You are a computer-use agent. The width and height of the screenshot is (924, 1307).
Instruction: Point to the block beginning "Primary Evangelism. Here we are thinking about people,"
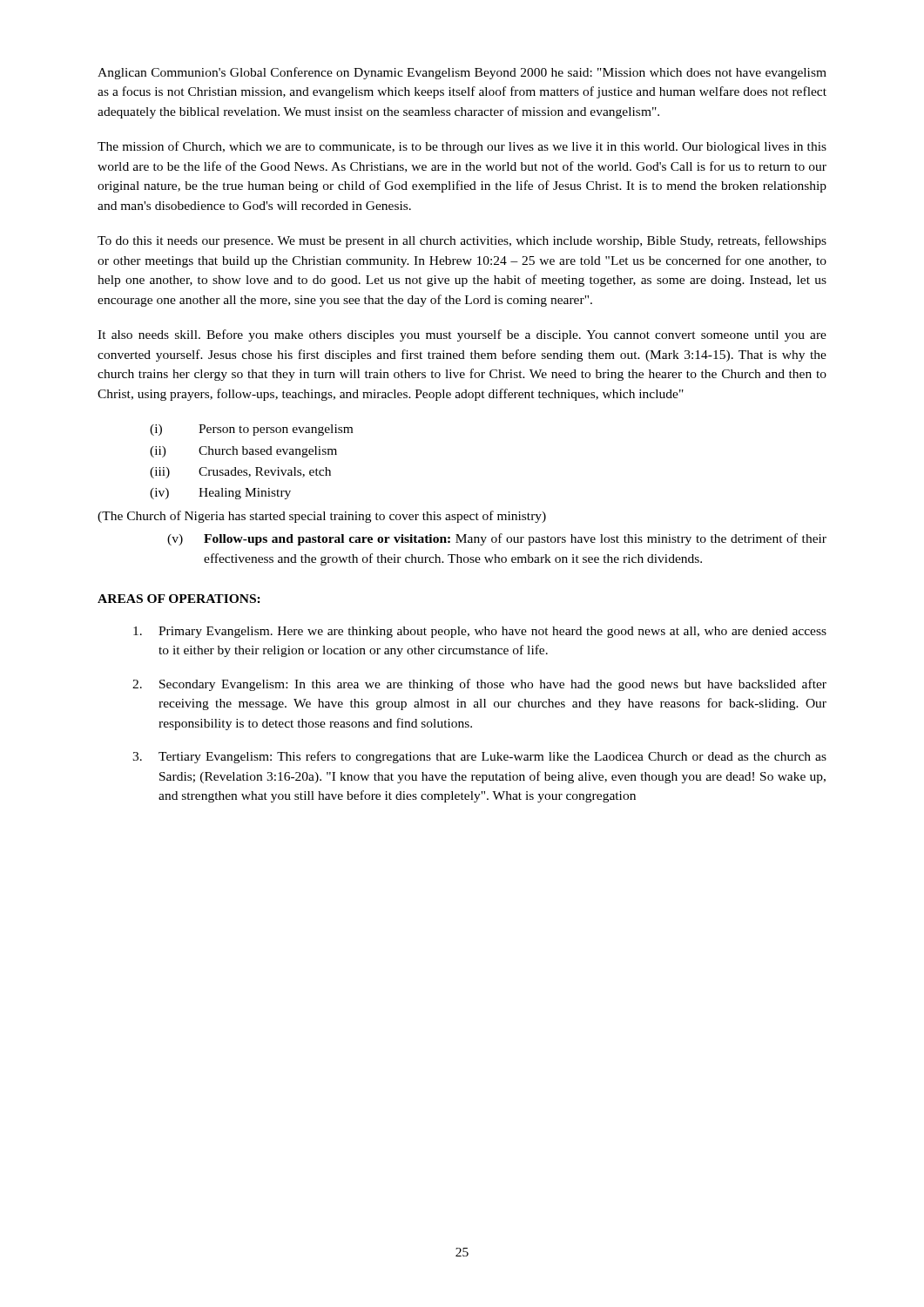click(479, 641)
